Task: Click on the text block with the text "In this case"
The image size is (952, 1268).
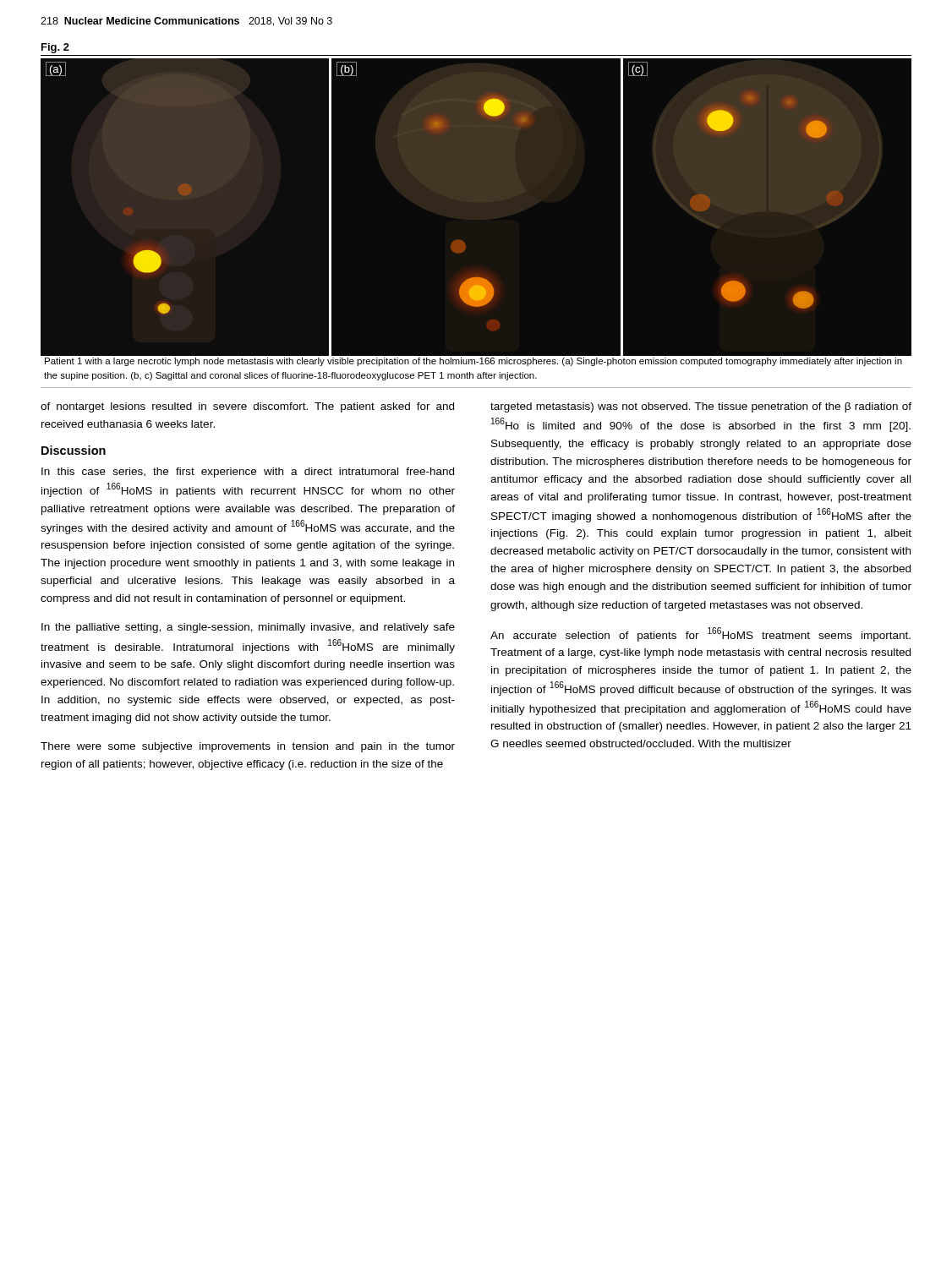Action: [248, 535]
